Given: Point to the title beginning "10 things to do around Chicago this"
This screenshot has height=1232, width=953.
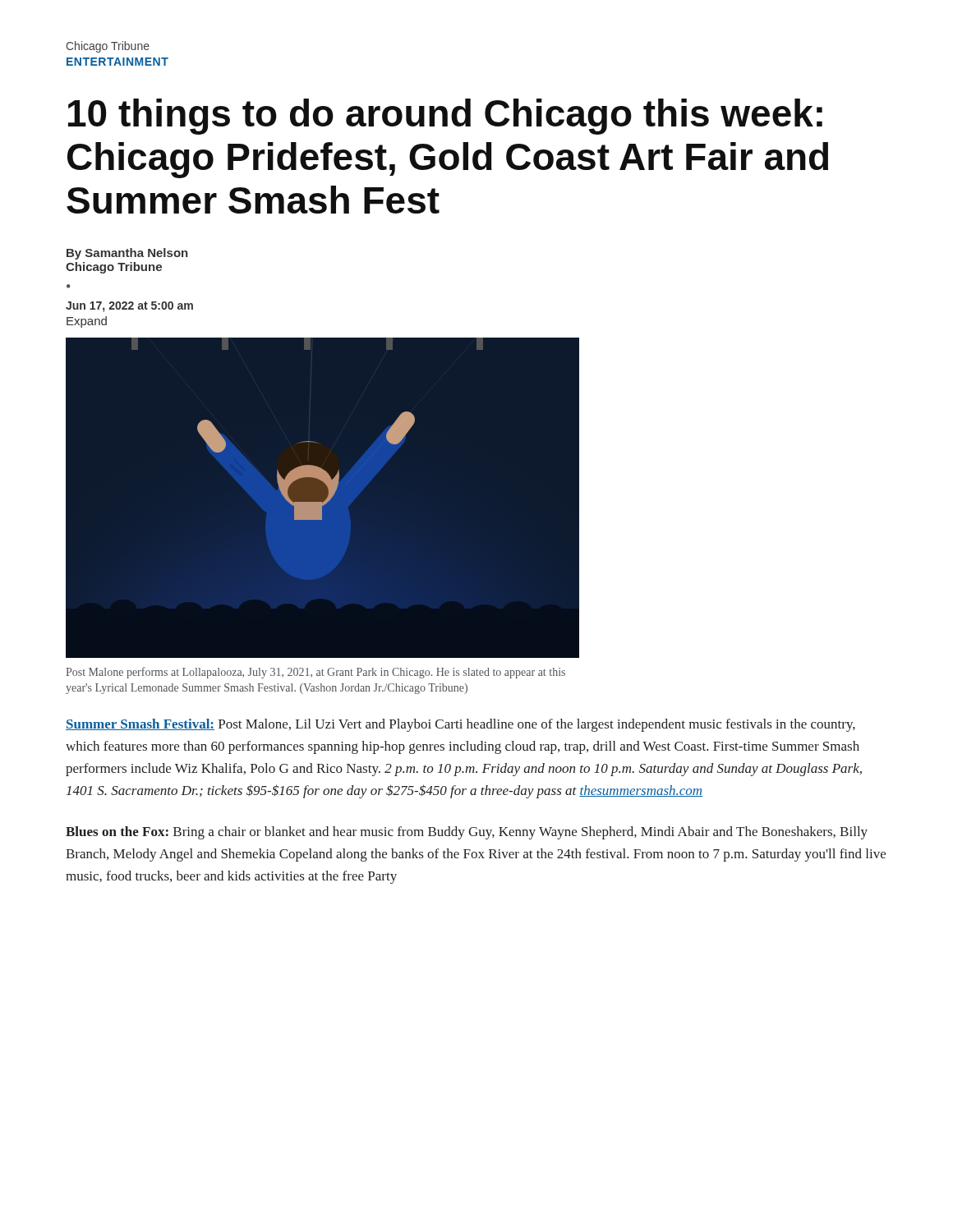Looking at the screenshot, I should [448, 157].
